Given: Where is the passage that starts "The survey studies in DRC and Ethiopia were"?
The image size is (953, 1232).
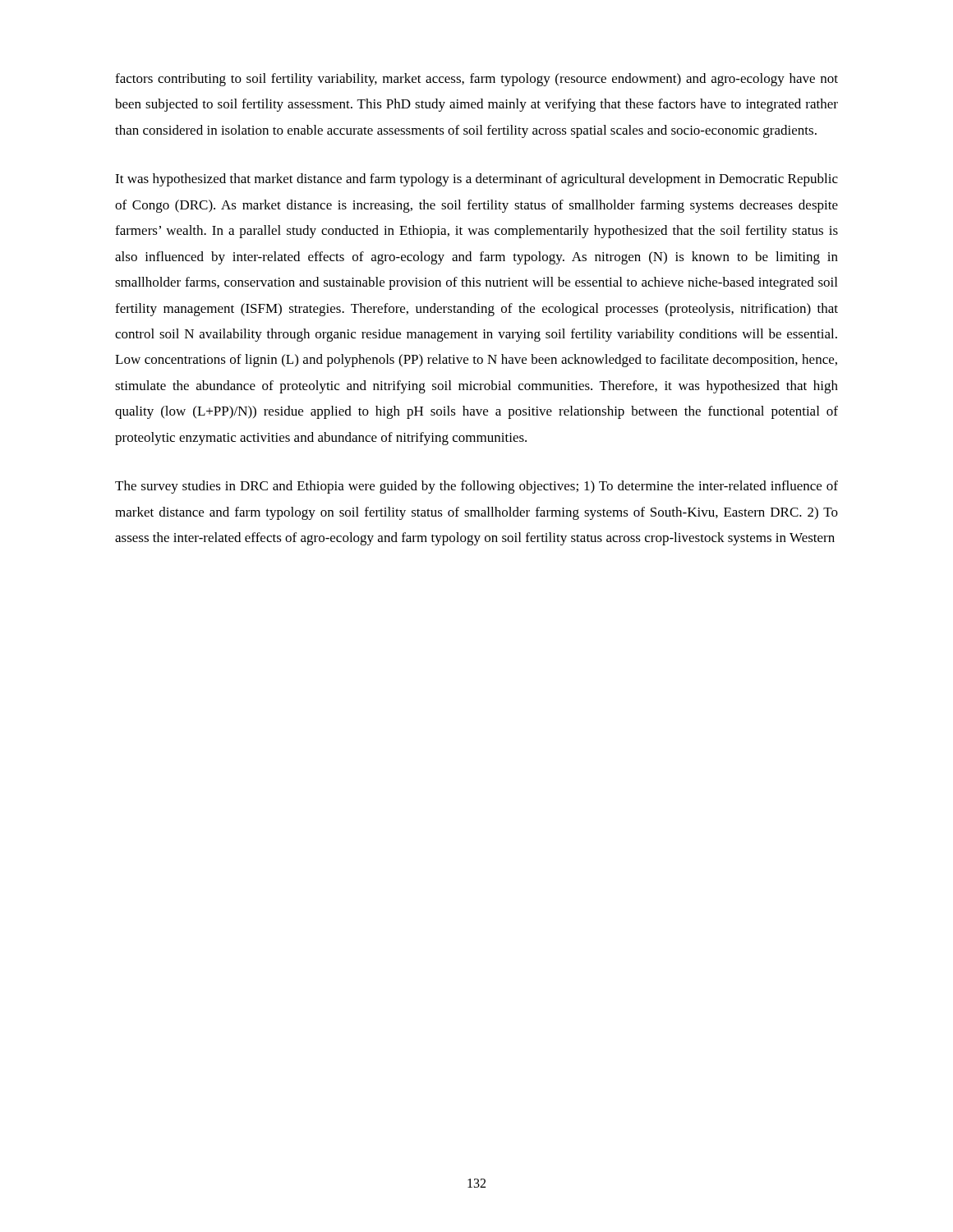Looking at the screenshot, I should (476, 512).
